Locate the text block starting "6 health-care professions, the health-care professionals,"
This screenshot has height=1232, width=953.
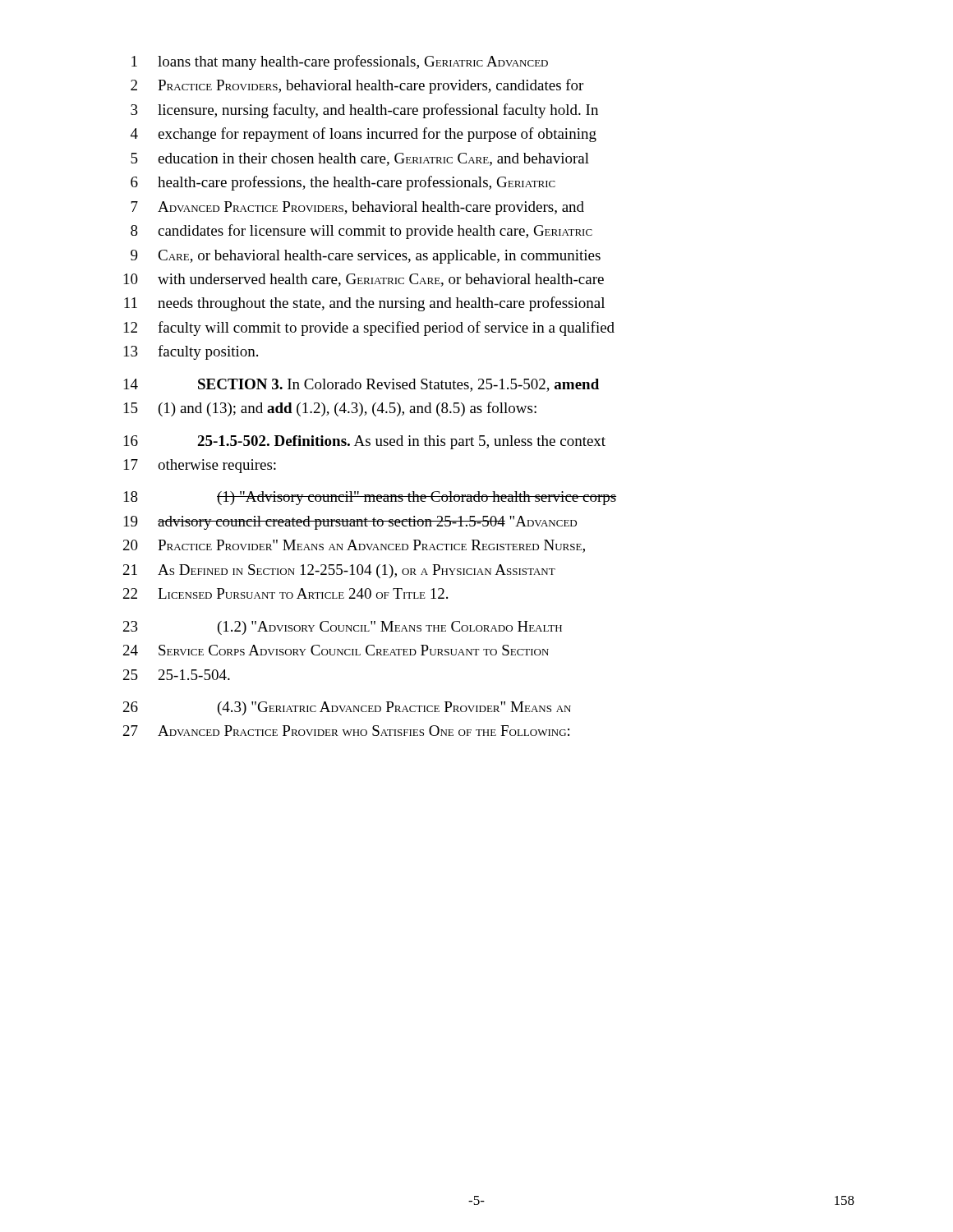[x=476, y=182]
